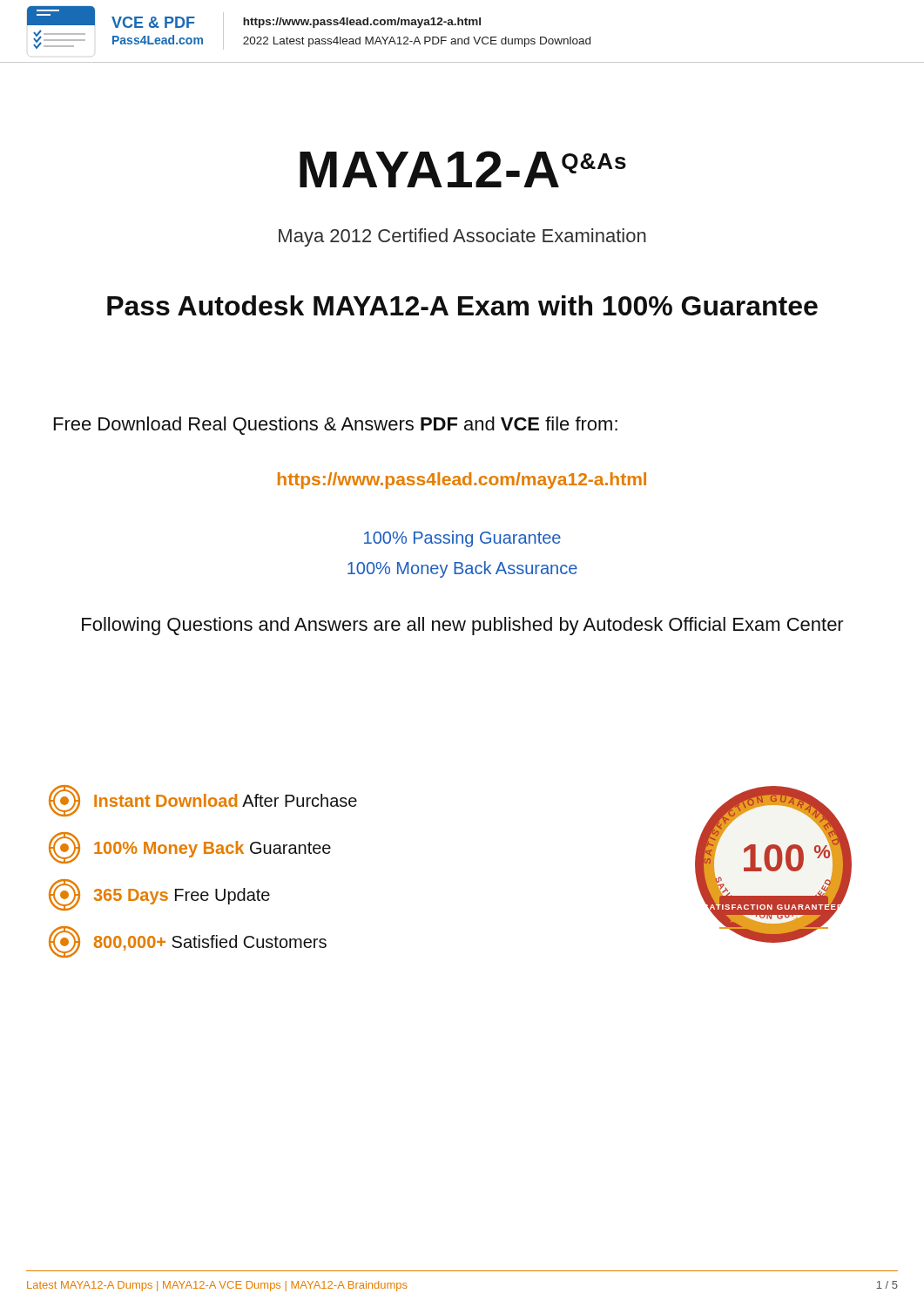
Task: Locate the text containing "Maya 2012 Certified Associate Examination"
Action: tap(462, 236)
